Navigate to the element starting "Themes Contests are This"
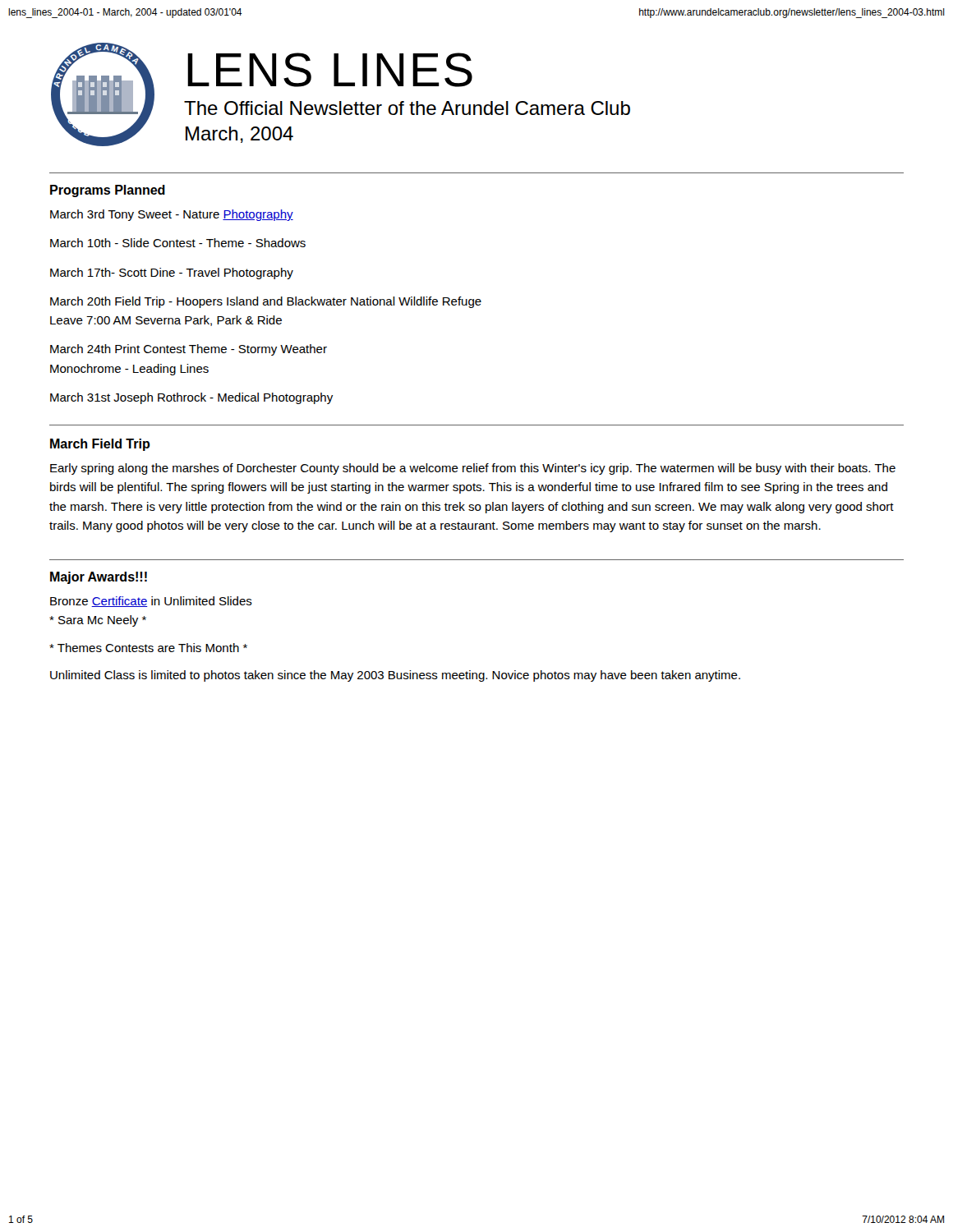 coord(148,647)
